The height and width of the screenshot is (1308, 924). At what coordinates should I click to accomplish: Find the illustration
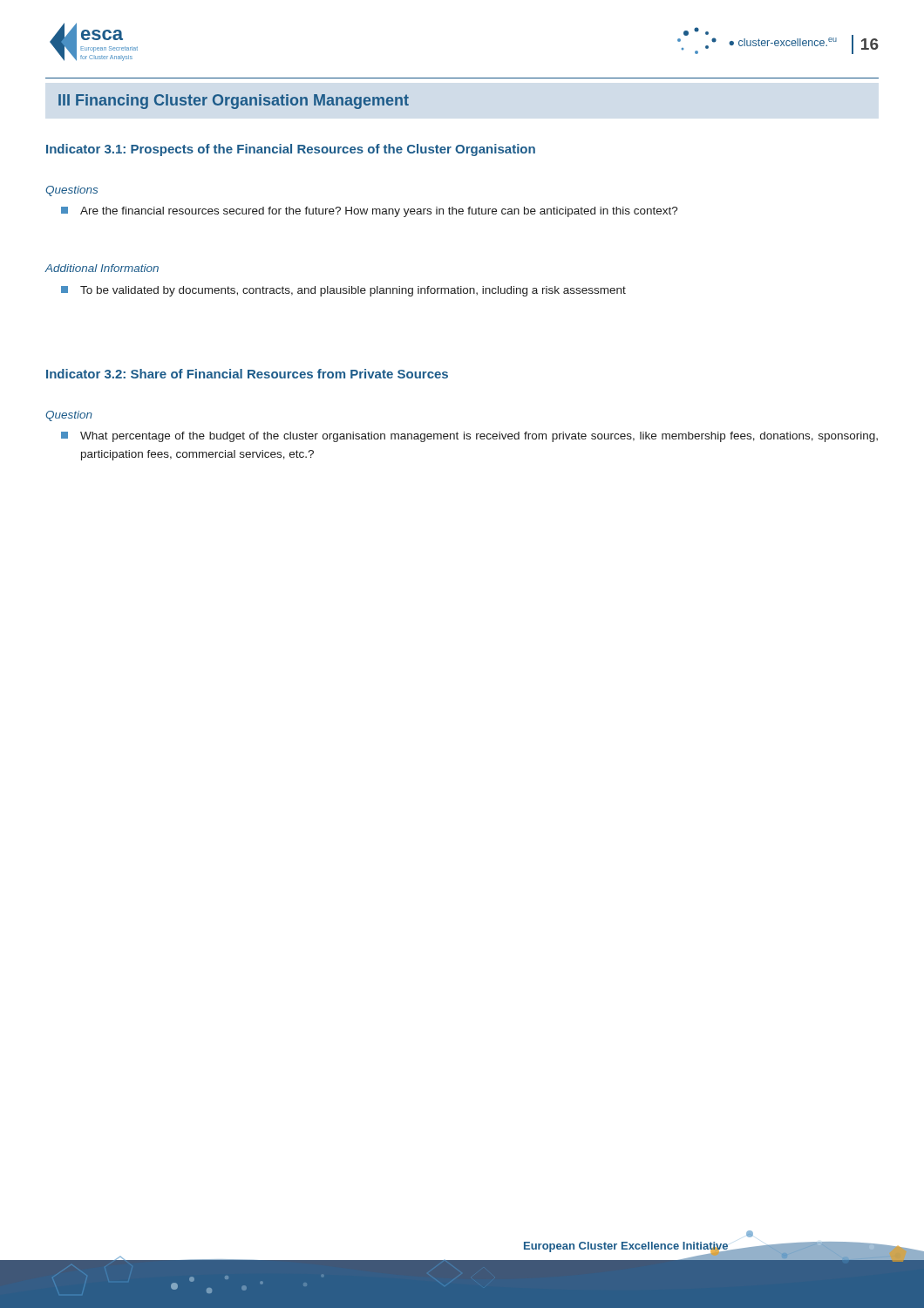coord(462,1258)
